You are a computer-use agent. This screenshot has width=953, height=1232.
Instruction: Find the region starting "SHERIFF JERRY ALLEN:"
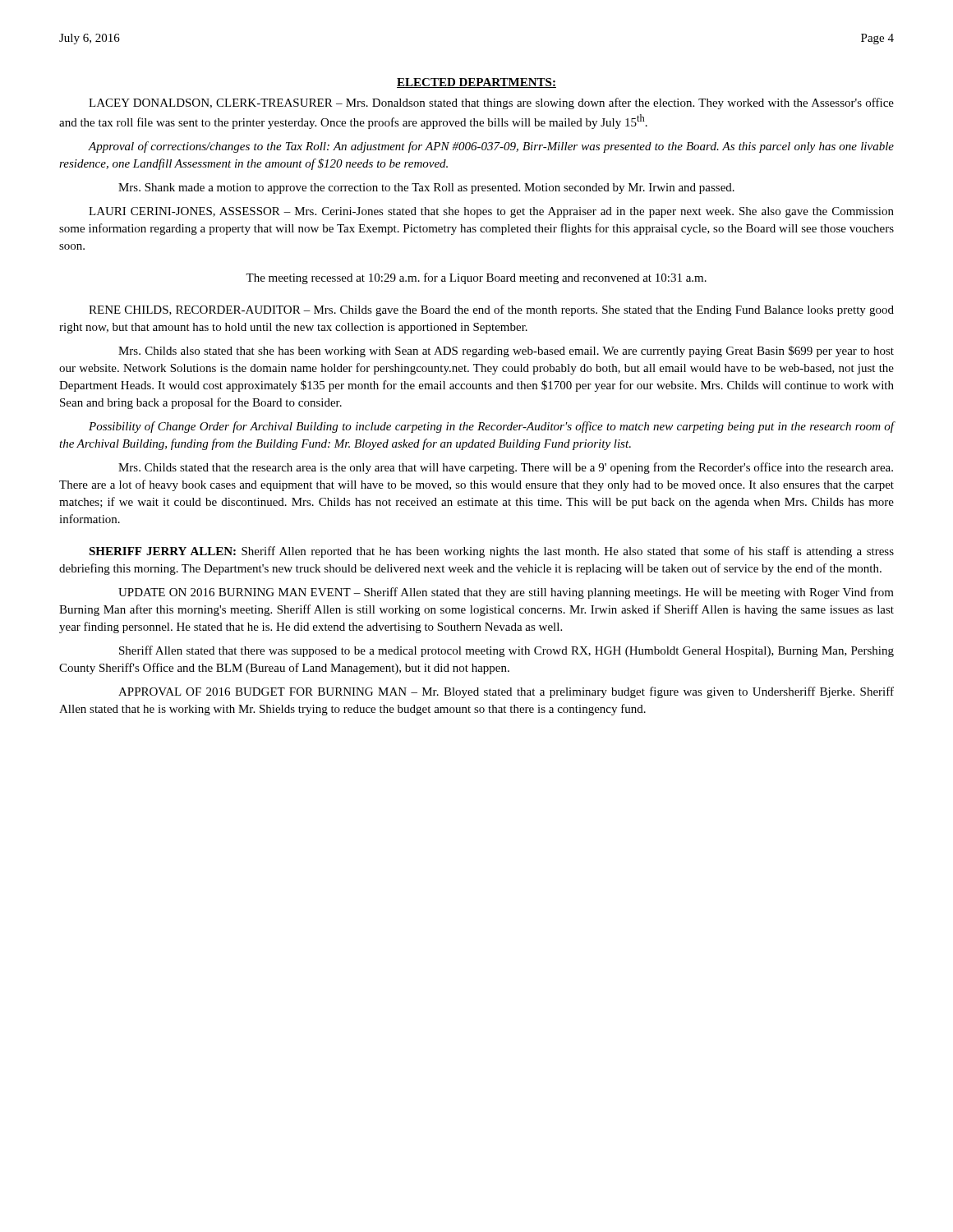pyautogui.click(x=476, y=560)
